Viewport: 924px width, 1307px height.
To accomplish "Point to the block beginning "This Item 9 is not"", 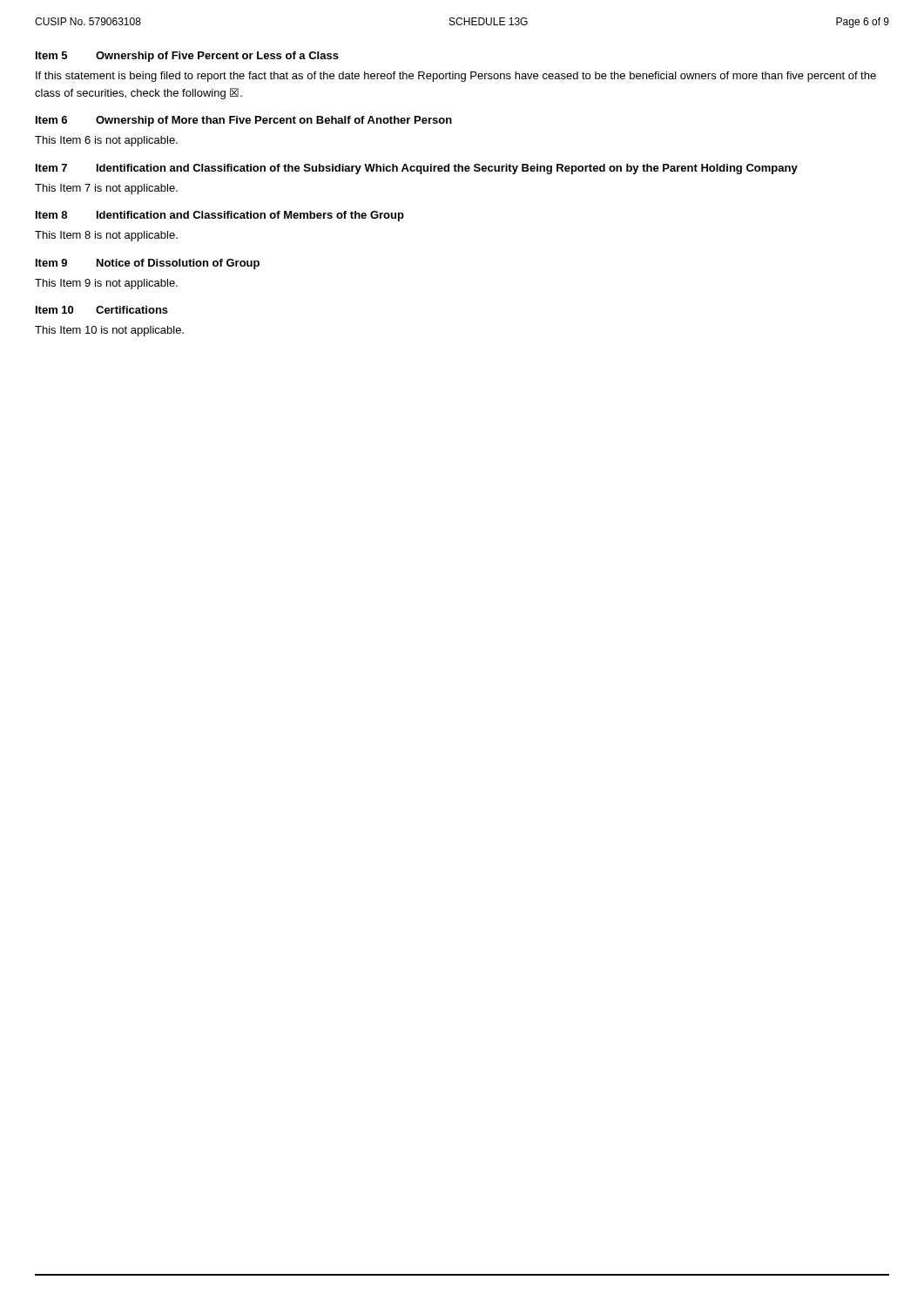I will click(x=107, y=282).
